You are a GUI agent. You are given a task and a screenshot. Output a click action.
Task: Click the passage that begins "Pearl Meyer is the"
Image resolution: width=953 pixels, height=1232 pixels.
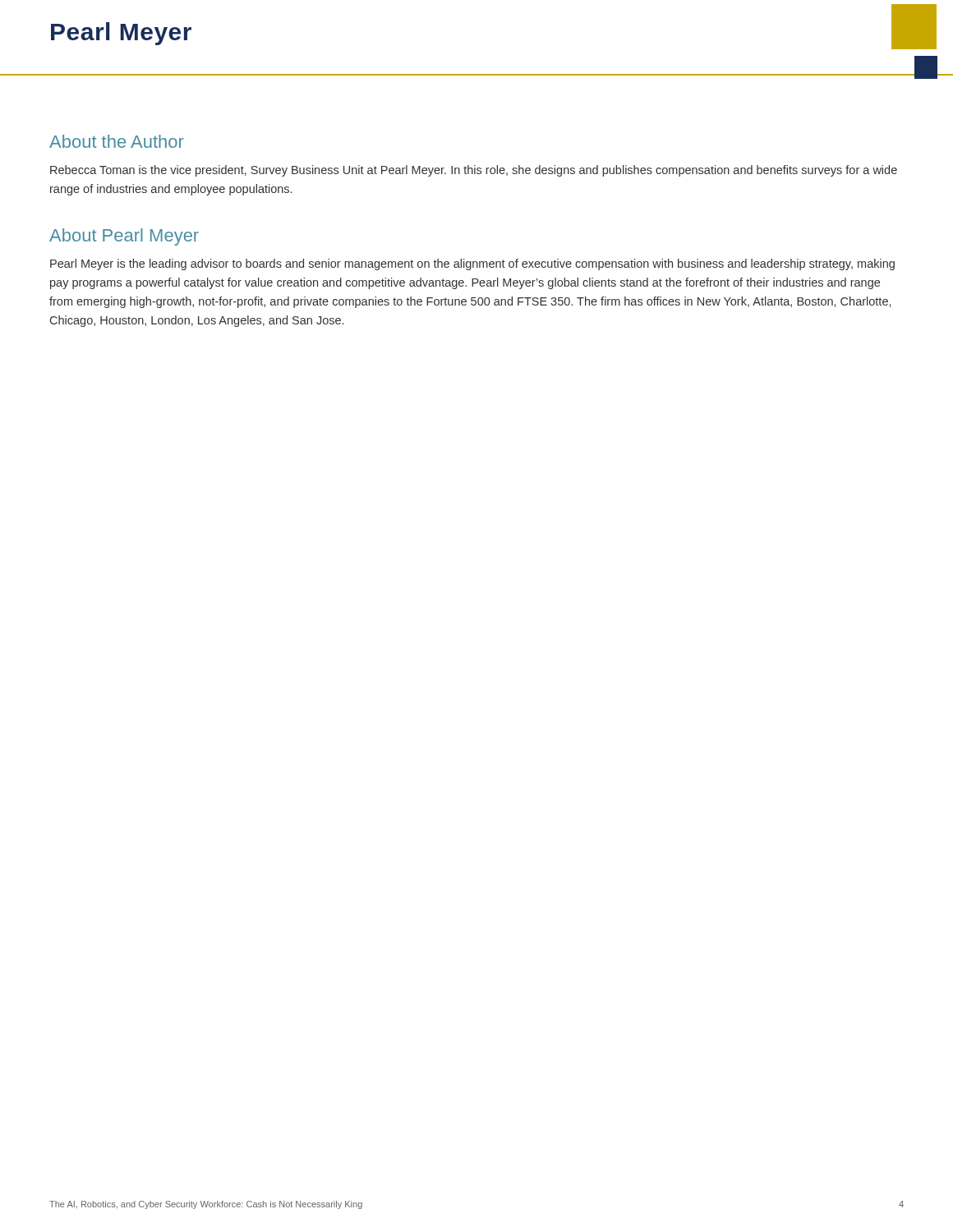[472, 292]
